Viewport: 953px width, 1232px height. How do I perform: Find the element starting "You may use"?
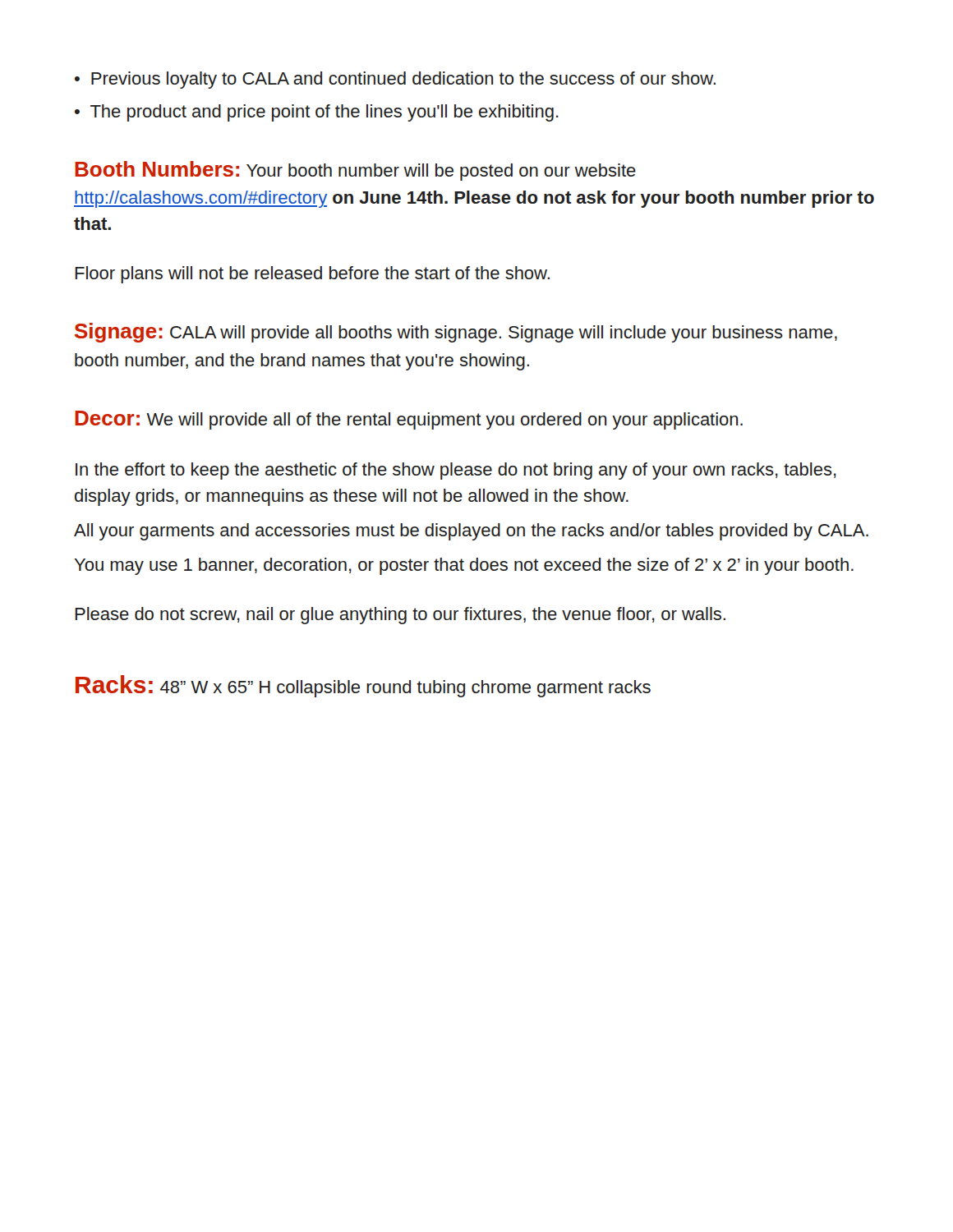pos(464,565)
